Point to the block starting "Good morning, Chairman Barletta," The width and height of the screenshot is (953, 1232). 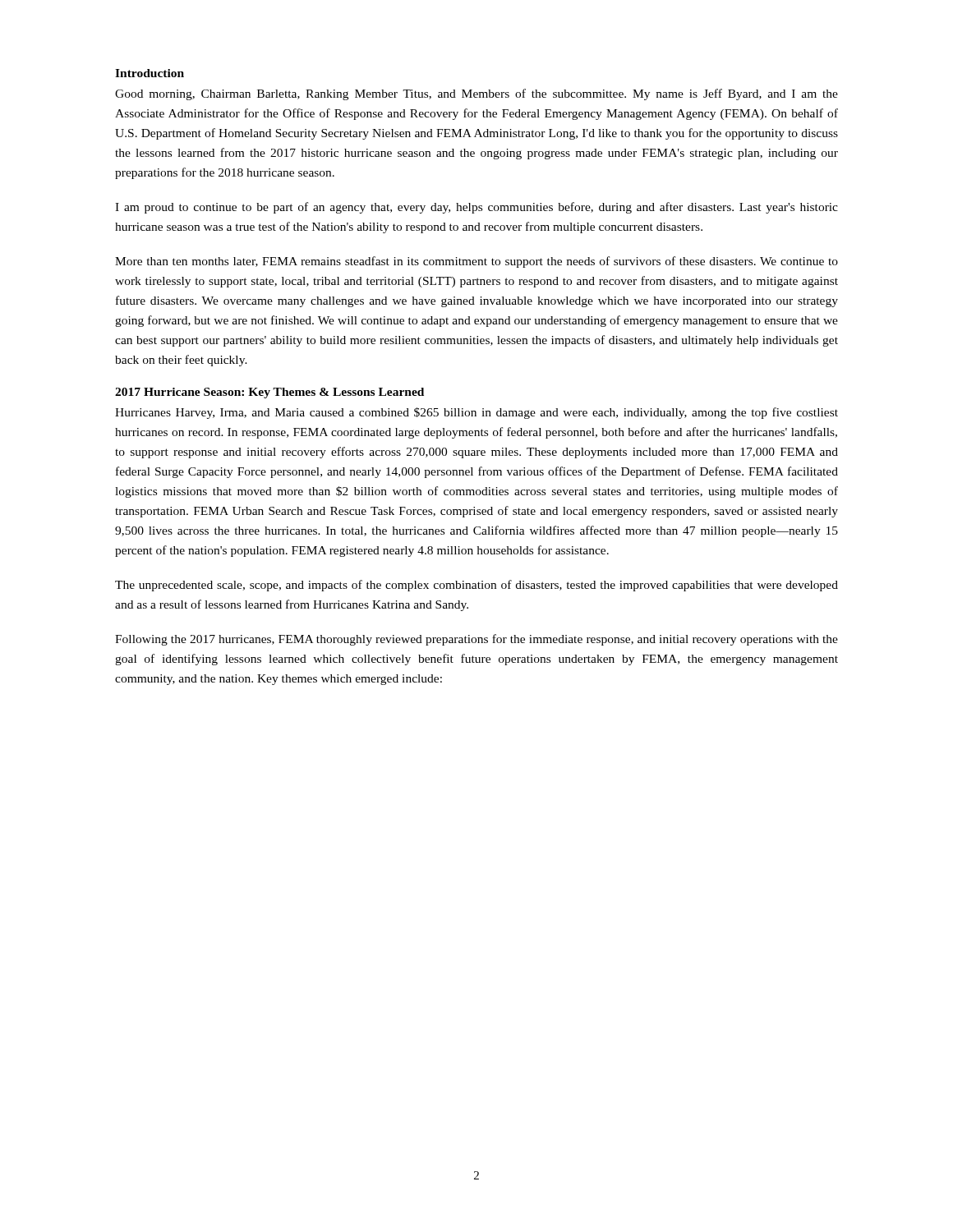pyautogui.click(x=476, y=133)
